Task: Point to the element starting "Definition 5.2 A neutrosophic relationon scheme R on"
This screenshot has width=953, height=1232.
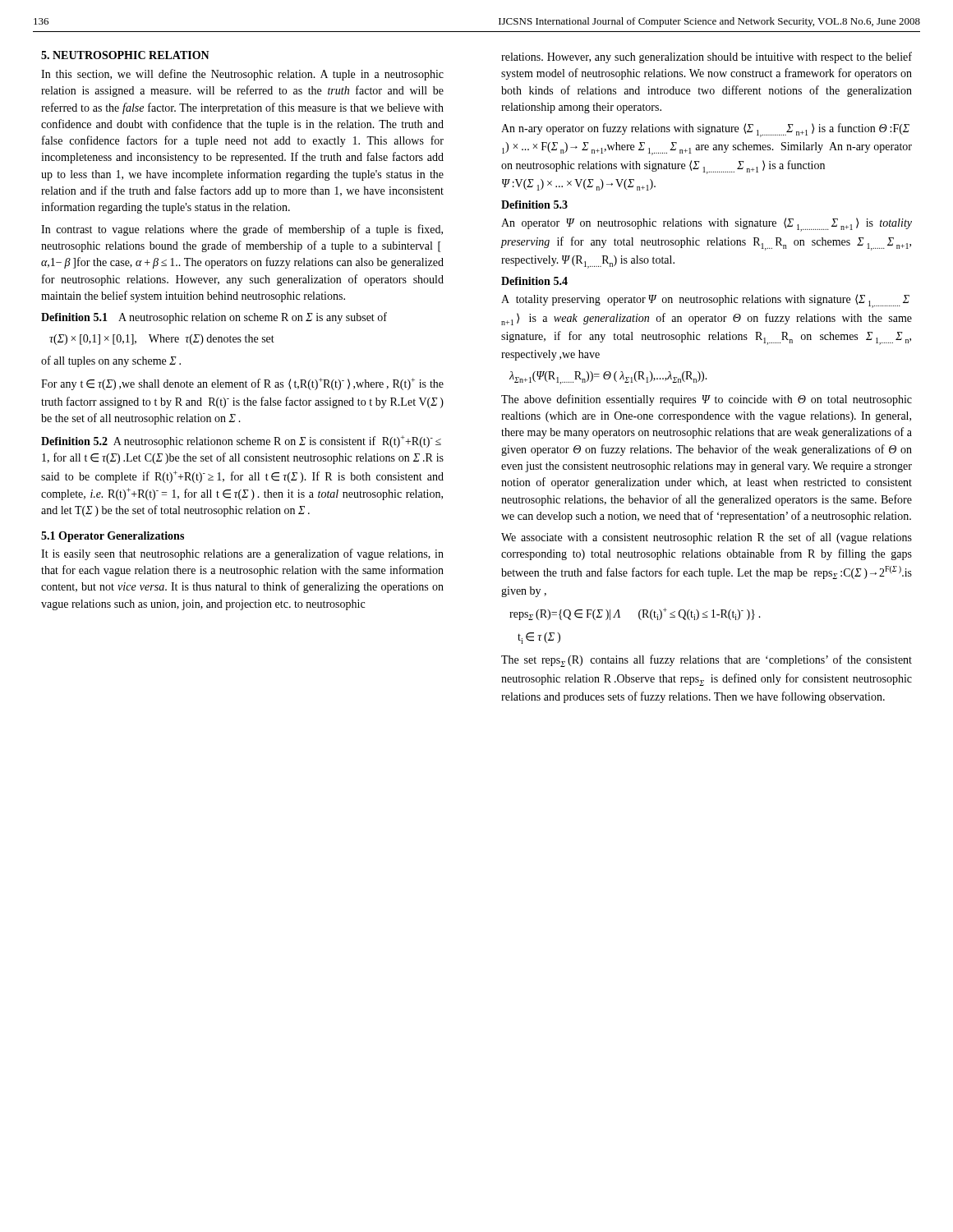Action: [x=242, y=476]
